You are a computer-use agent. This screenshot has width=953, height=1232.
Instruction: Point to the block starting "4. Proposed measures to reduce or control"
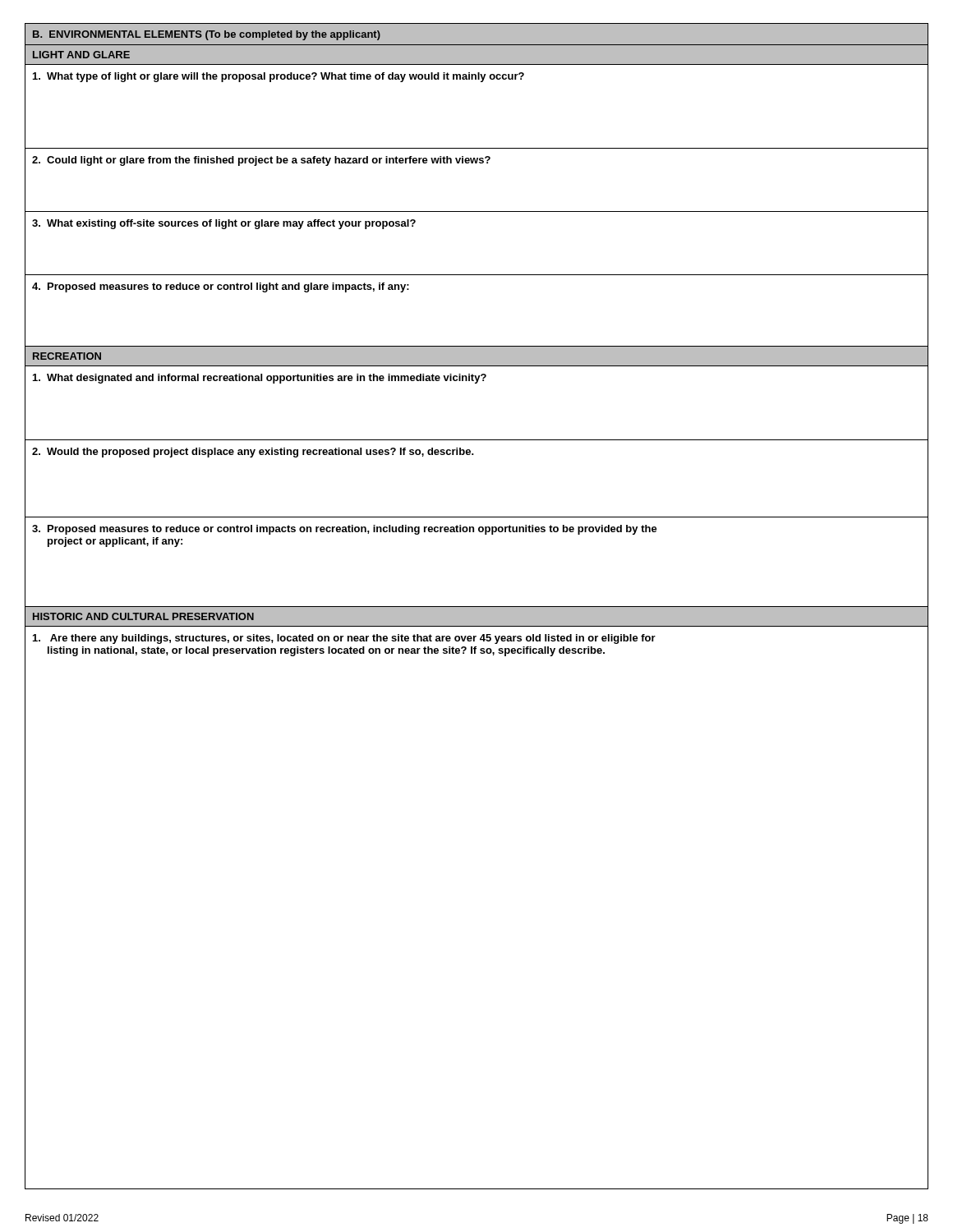221,286
